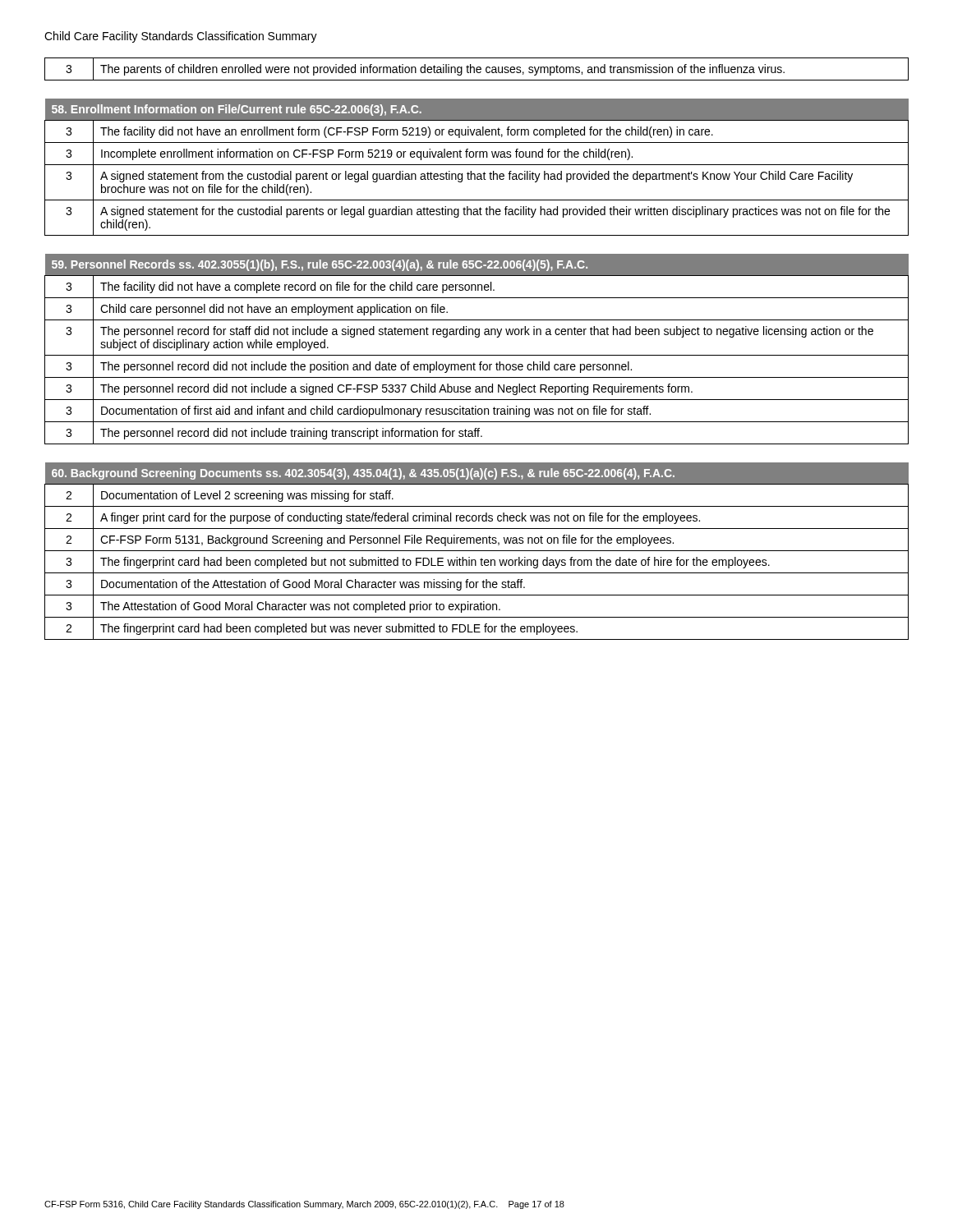Click on the table containing "The parents of children enrolled"
The width and height of the screenshot is (953, 1232).
pyautogui.click(x=476, y=69)
